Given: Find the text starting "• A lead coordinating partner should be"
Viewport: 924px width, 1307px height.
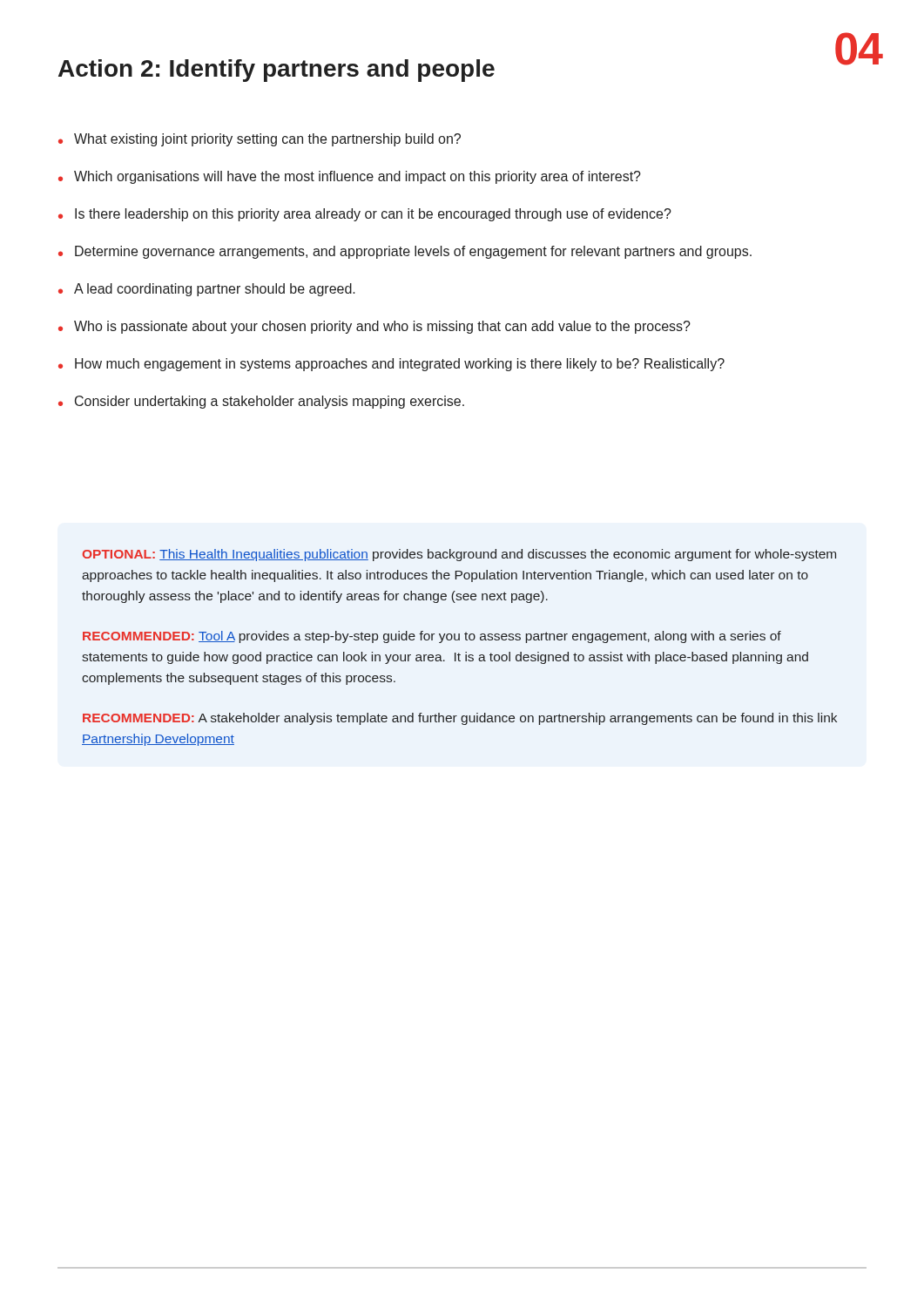Looking at the screenshot, I should [x=207, y=290].
